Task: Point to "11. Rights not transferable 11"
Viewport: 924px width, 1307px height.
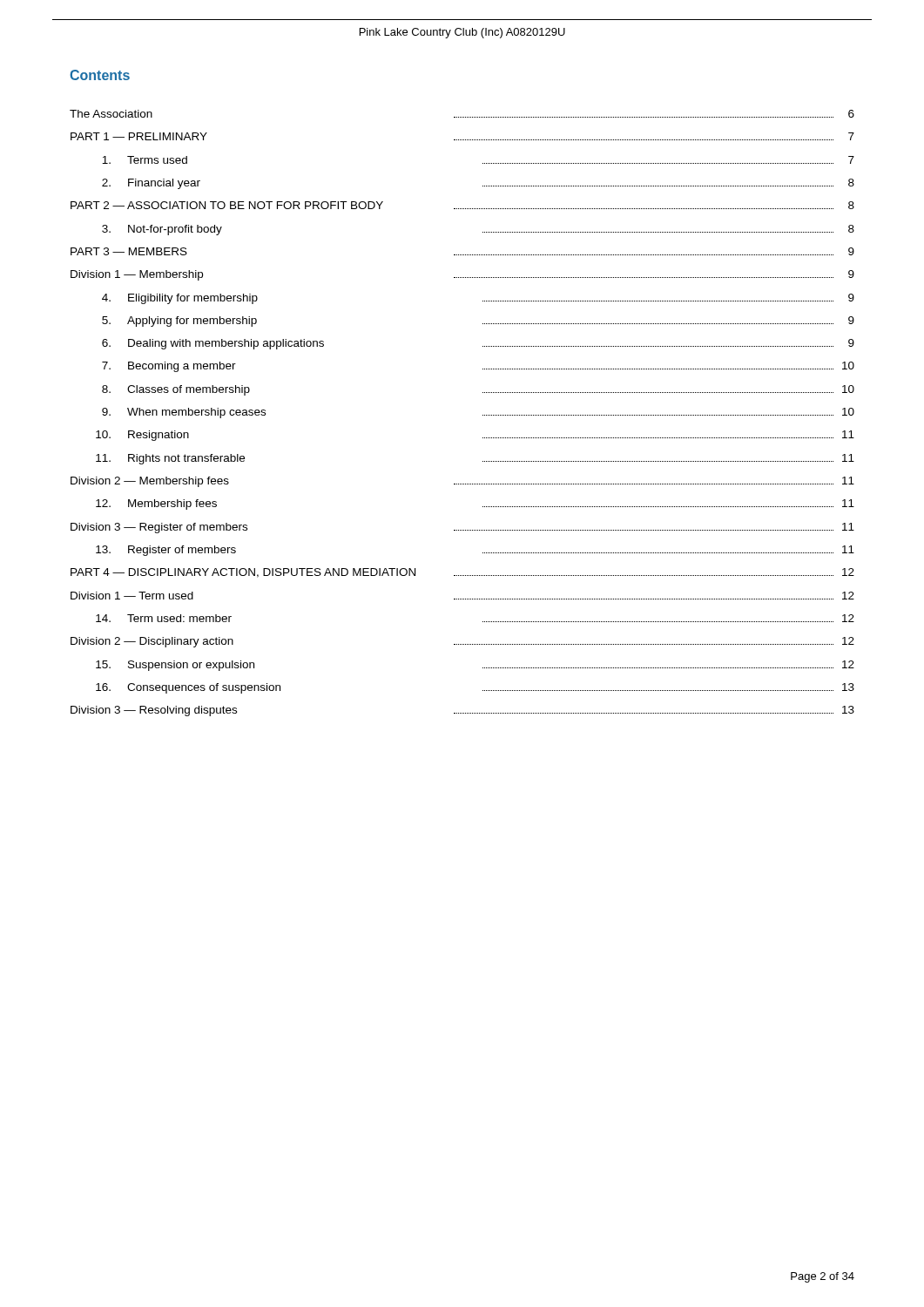Action: 184,459
